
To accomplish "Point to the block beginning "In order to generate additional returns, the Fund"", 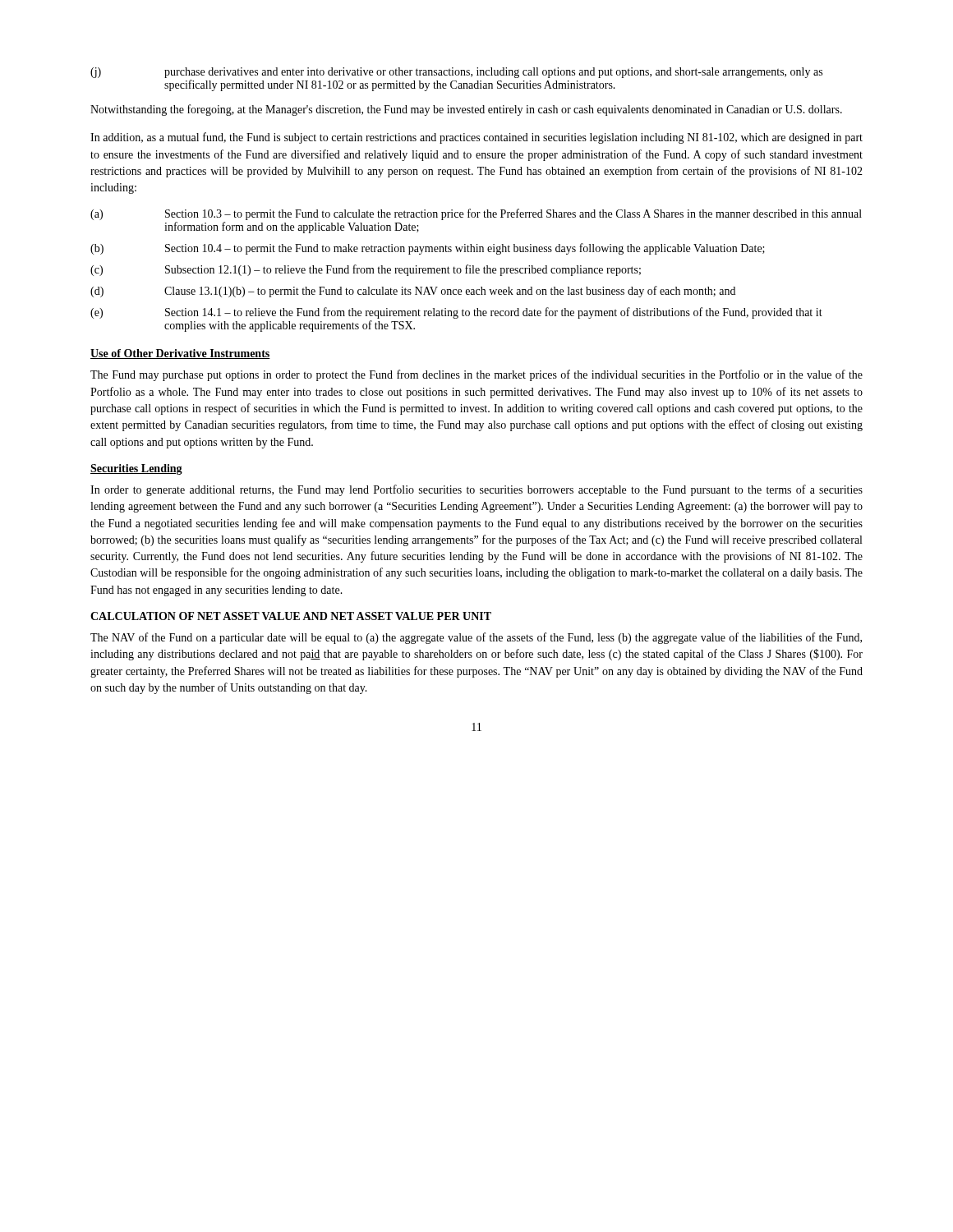I will click(x=476, y=540).
